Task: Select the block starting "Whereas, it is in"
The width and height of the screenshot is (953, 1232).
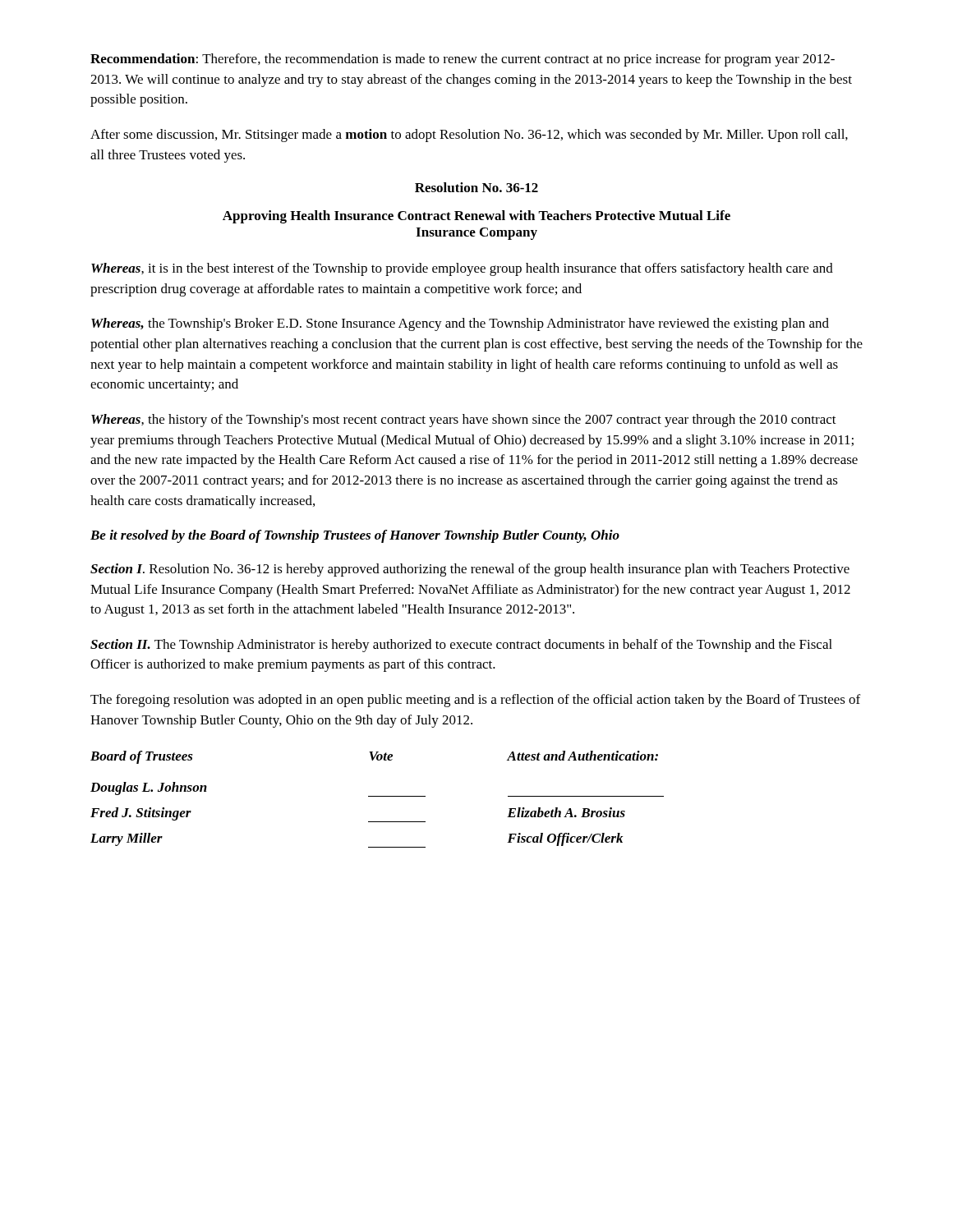Action: pyautogui.click(x=476, y=279)
